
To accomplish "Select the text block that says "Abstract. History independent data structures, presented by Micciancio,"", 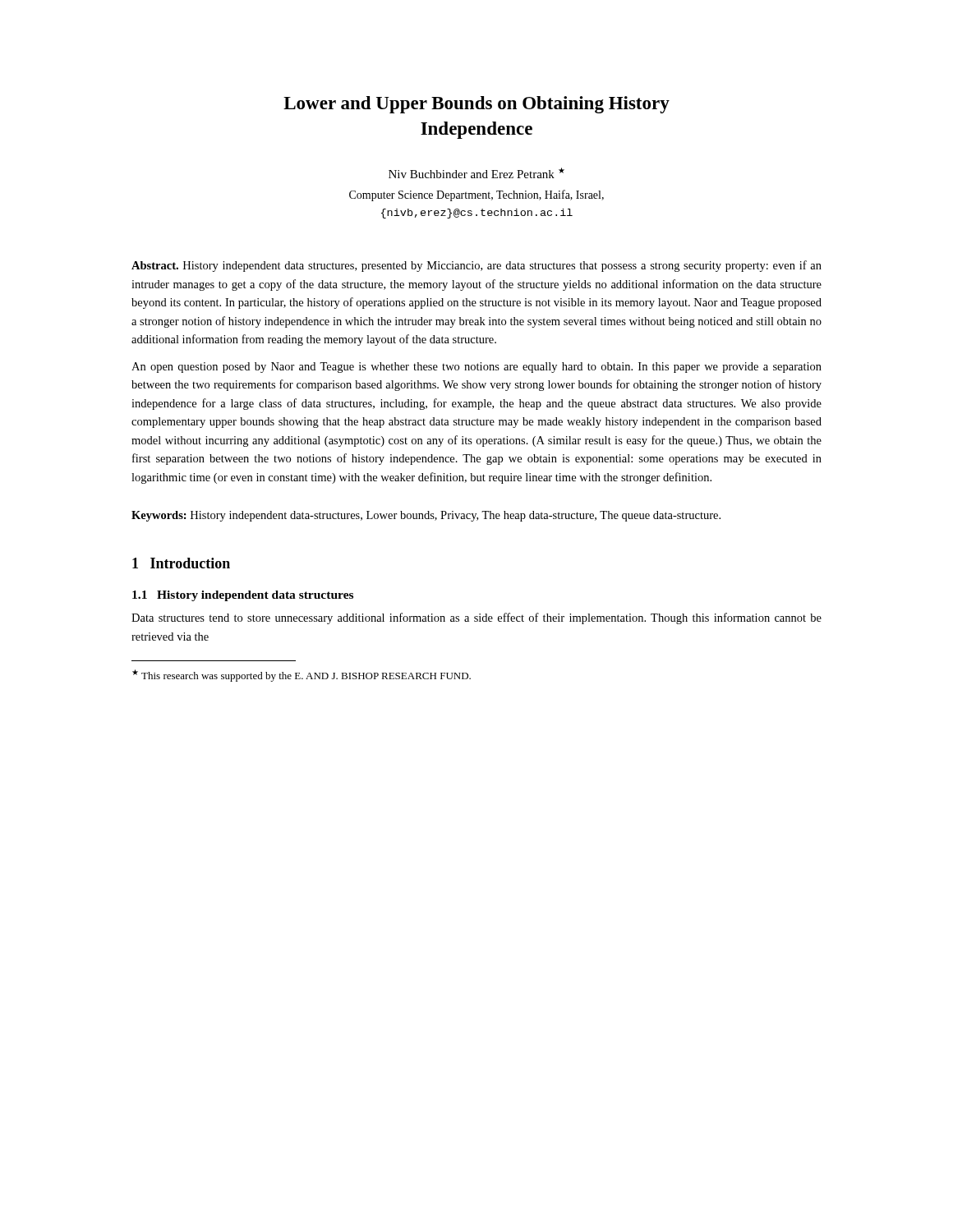I will pos(476,371).
